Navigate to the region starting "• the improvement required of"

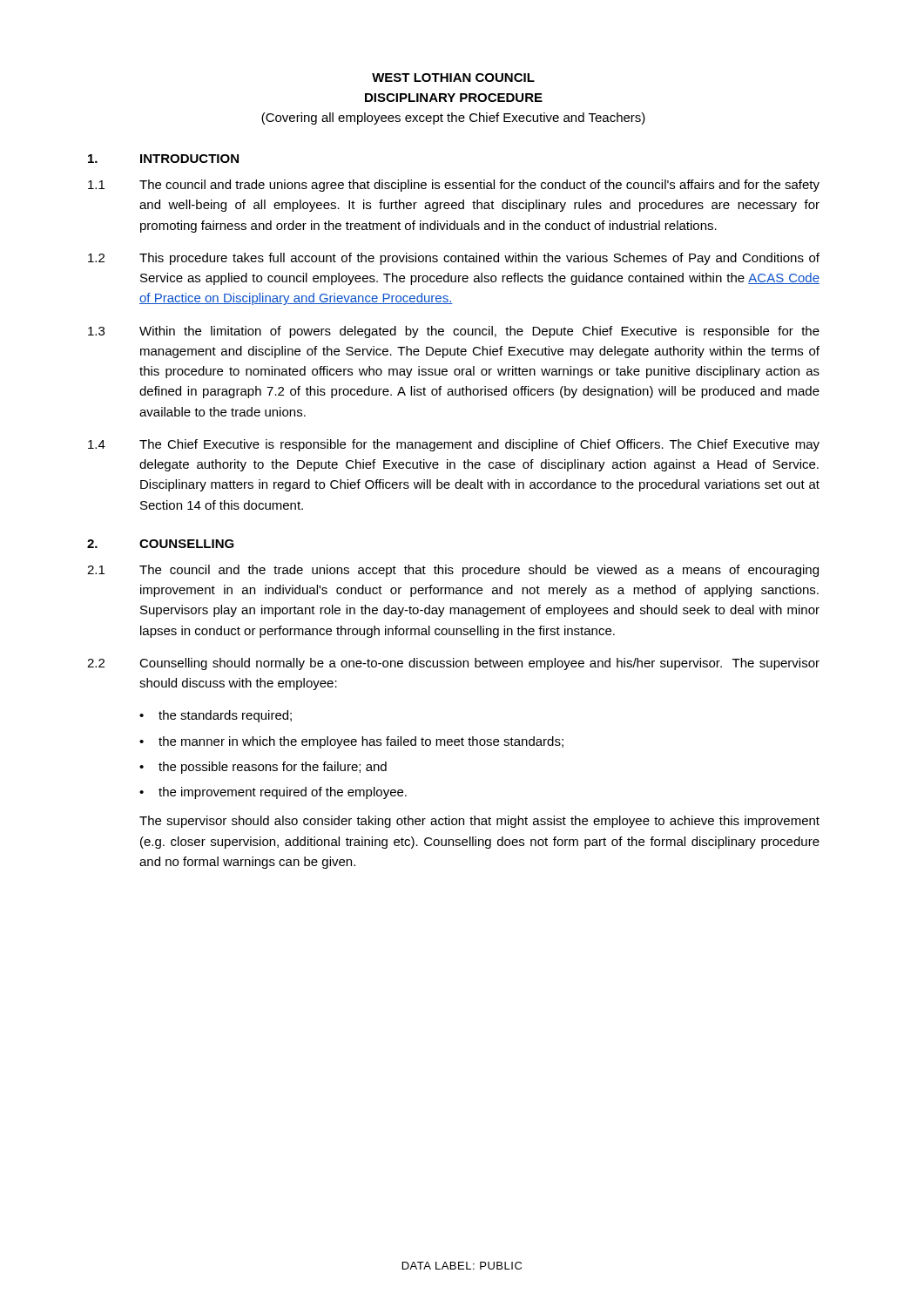[273, 792]
